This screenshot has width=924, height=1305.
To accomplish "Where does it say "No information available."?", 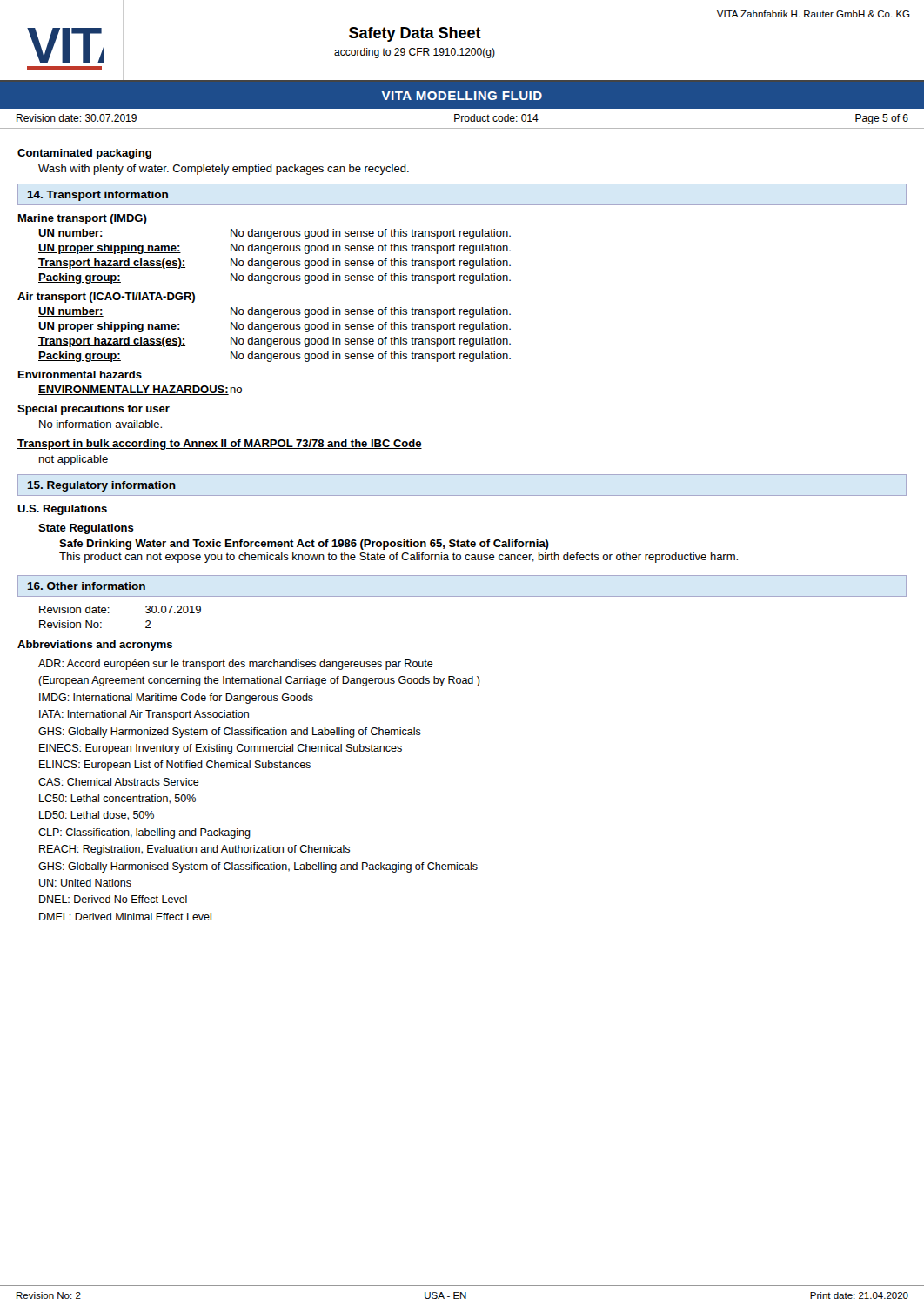I will (101, 424).
